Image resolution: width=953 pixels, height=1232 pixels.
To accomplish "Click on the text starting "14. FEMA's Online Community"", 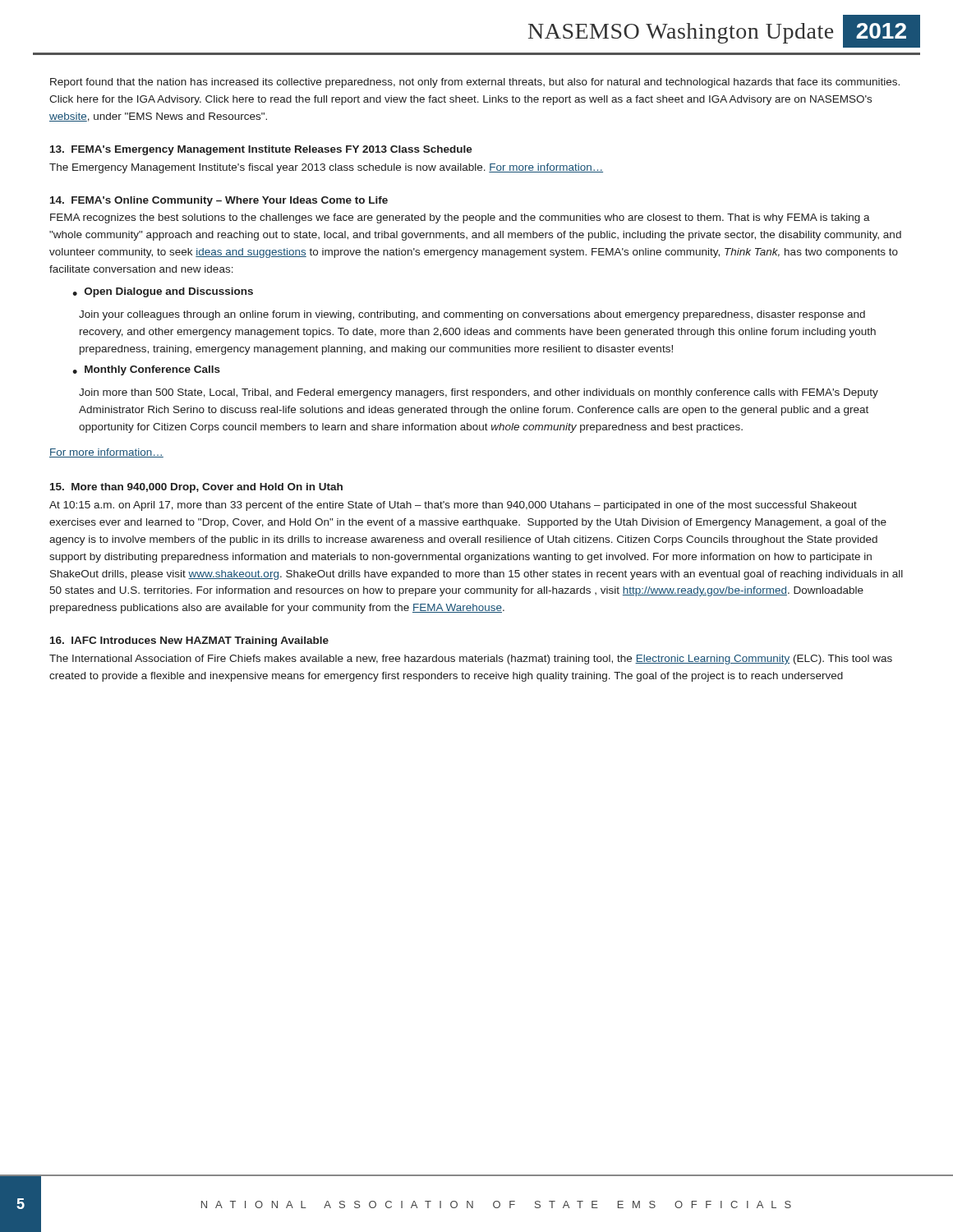I will coord(219,200).
